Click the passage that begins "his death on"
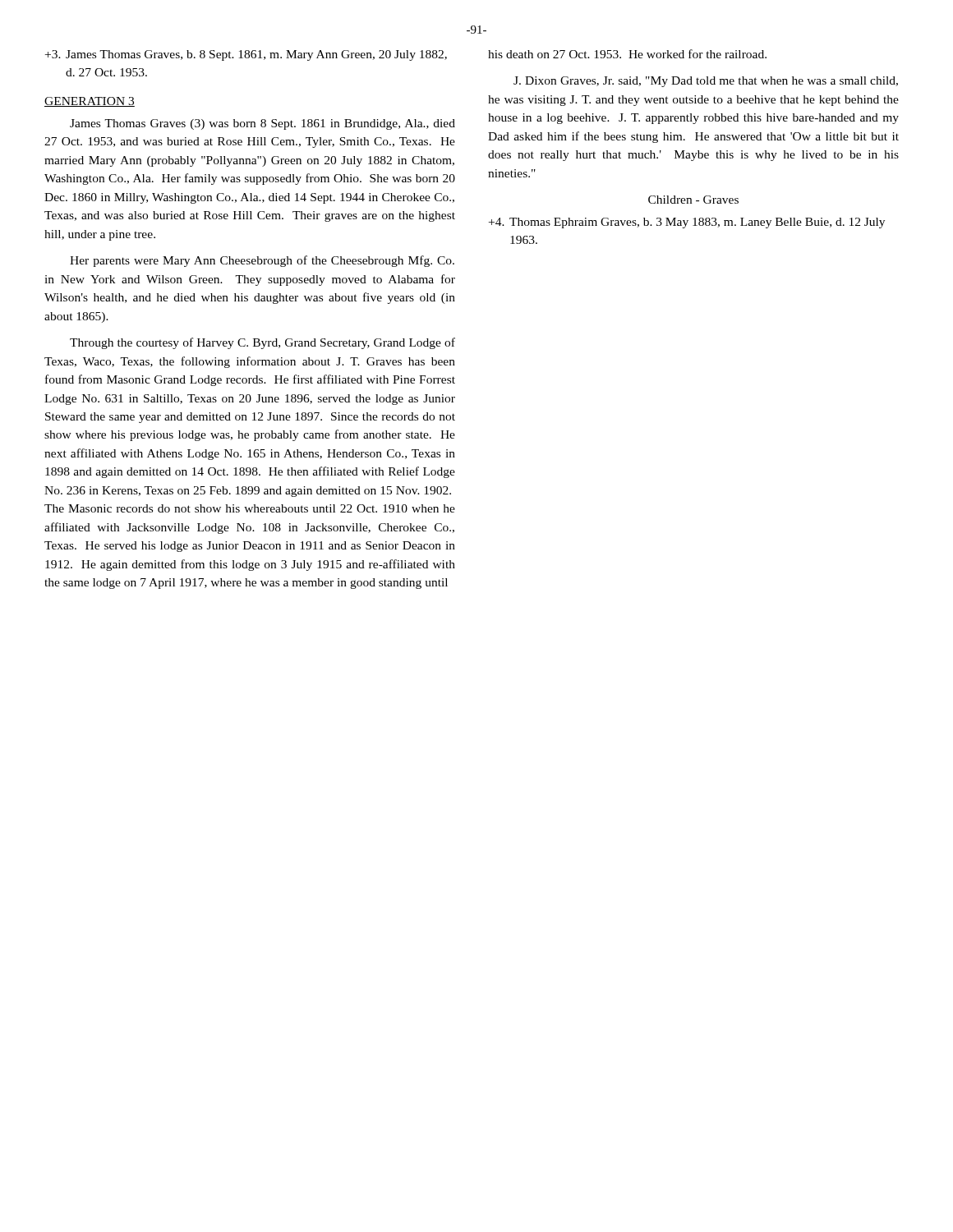953x1232 pixels. [x=693, y=54]
